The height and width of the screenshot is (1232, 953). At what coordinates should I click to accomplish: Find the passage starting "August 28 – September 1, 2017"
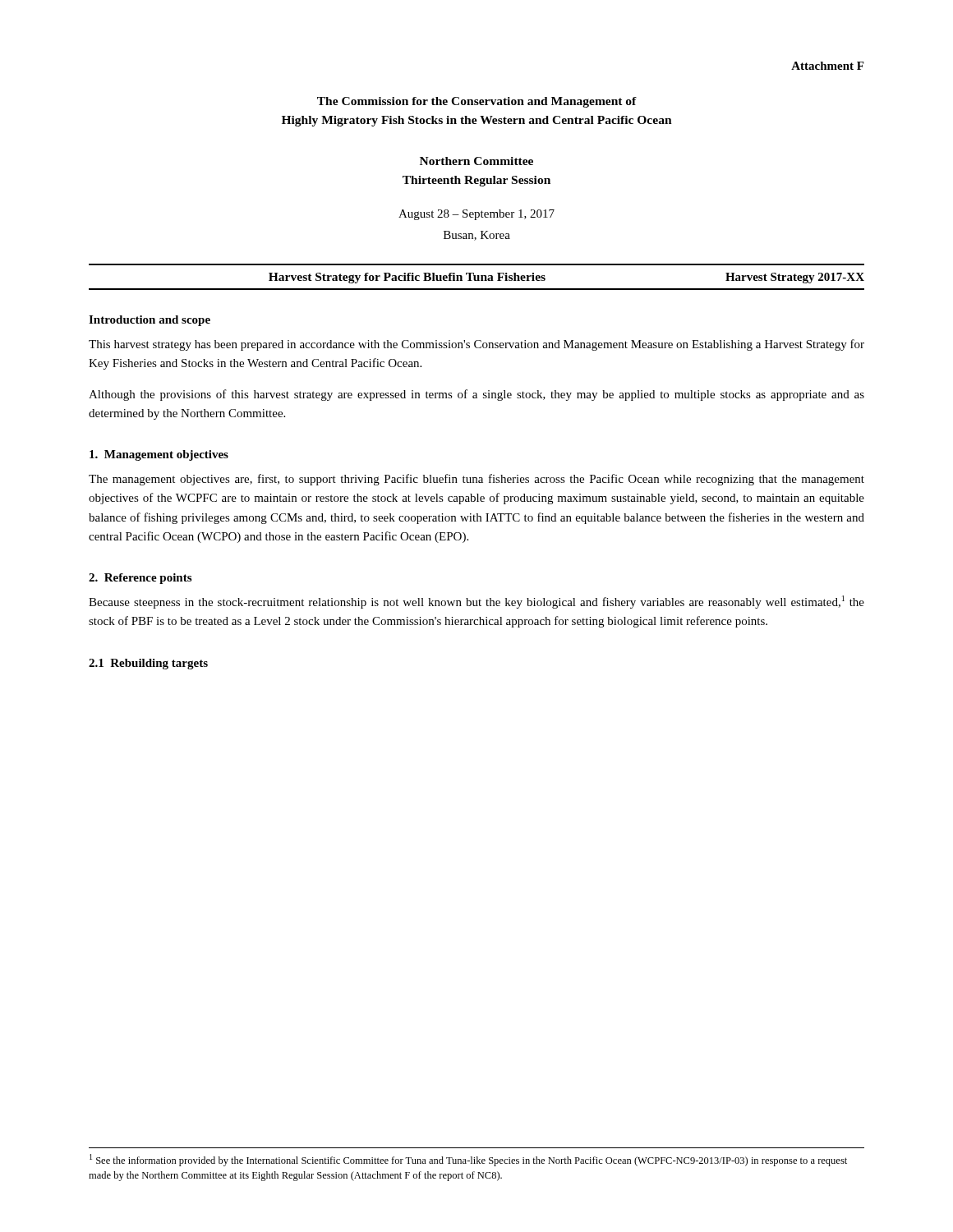pos(476,224)
